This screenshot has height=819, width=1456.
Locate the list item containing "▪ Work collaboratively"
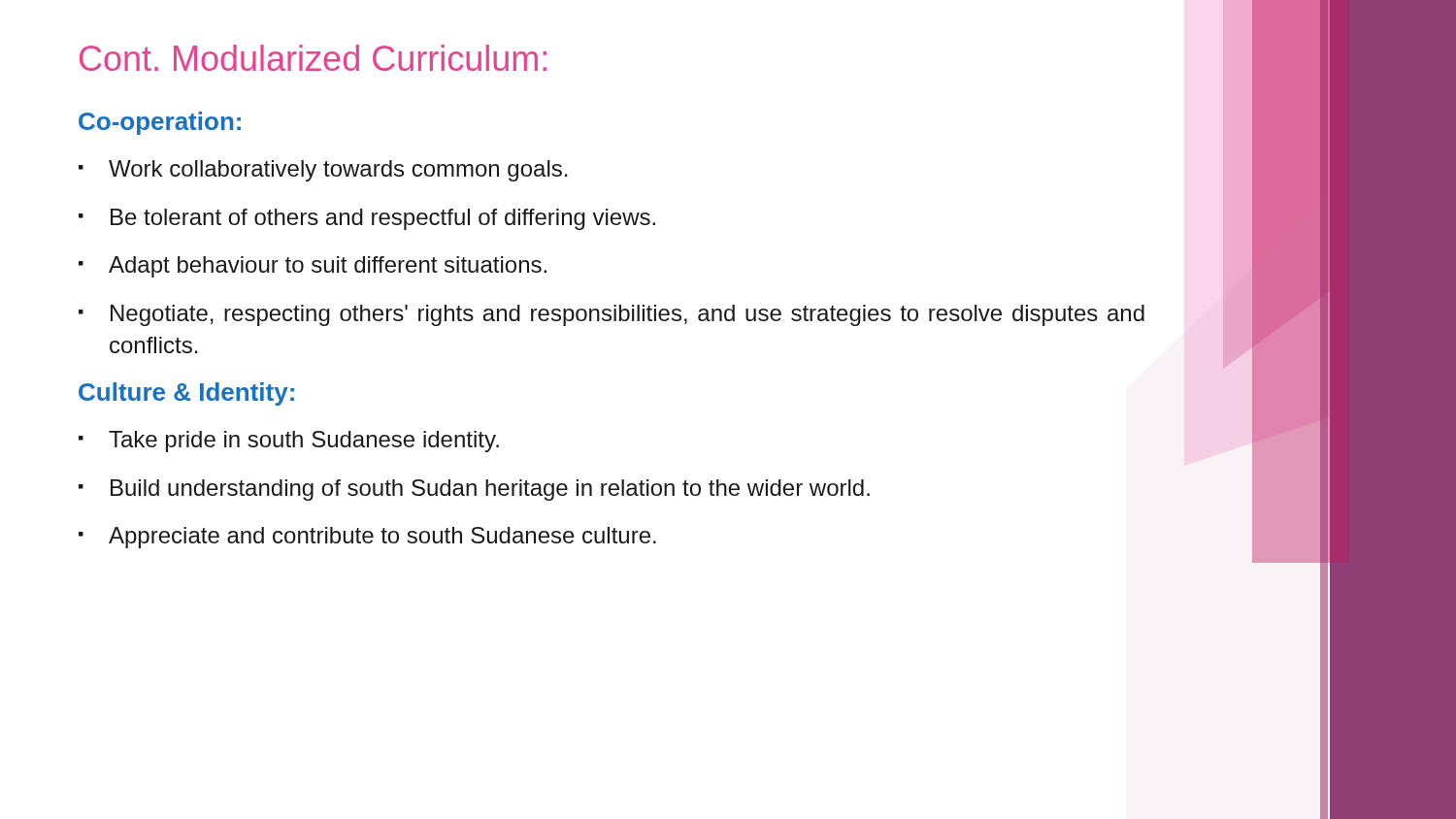[x=323, y=171]
